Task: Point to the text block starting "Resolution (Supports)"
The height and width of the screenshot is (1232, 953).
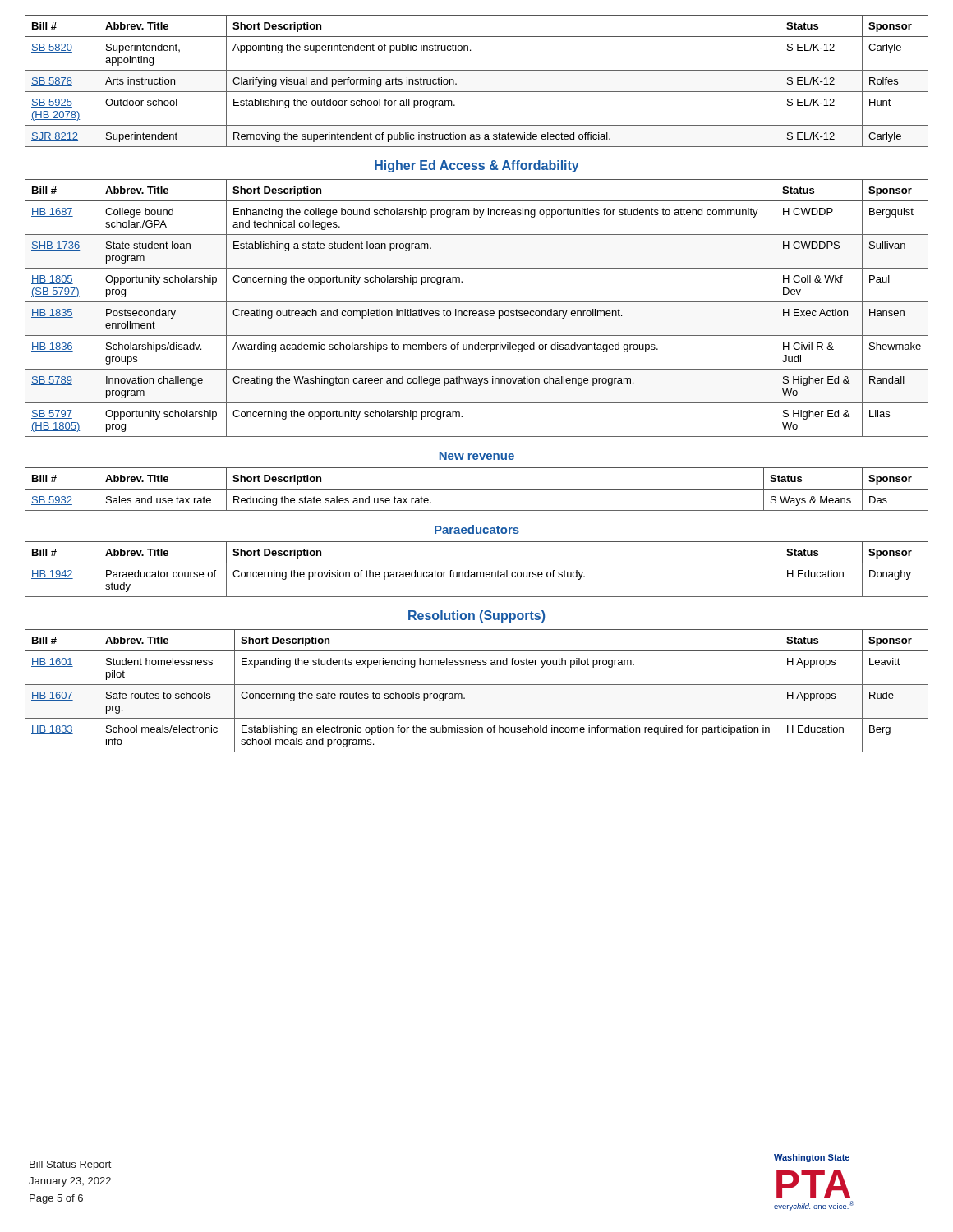Action: coord(476,616)
